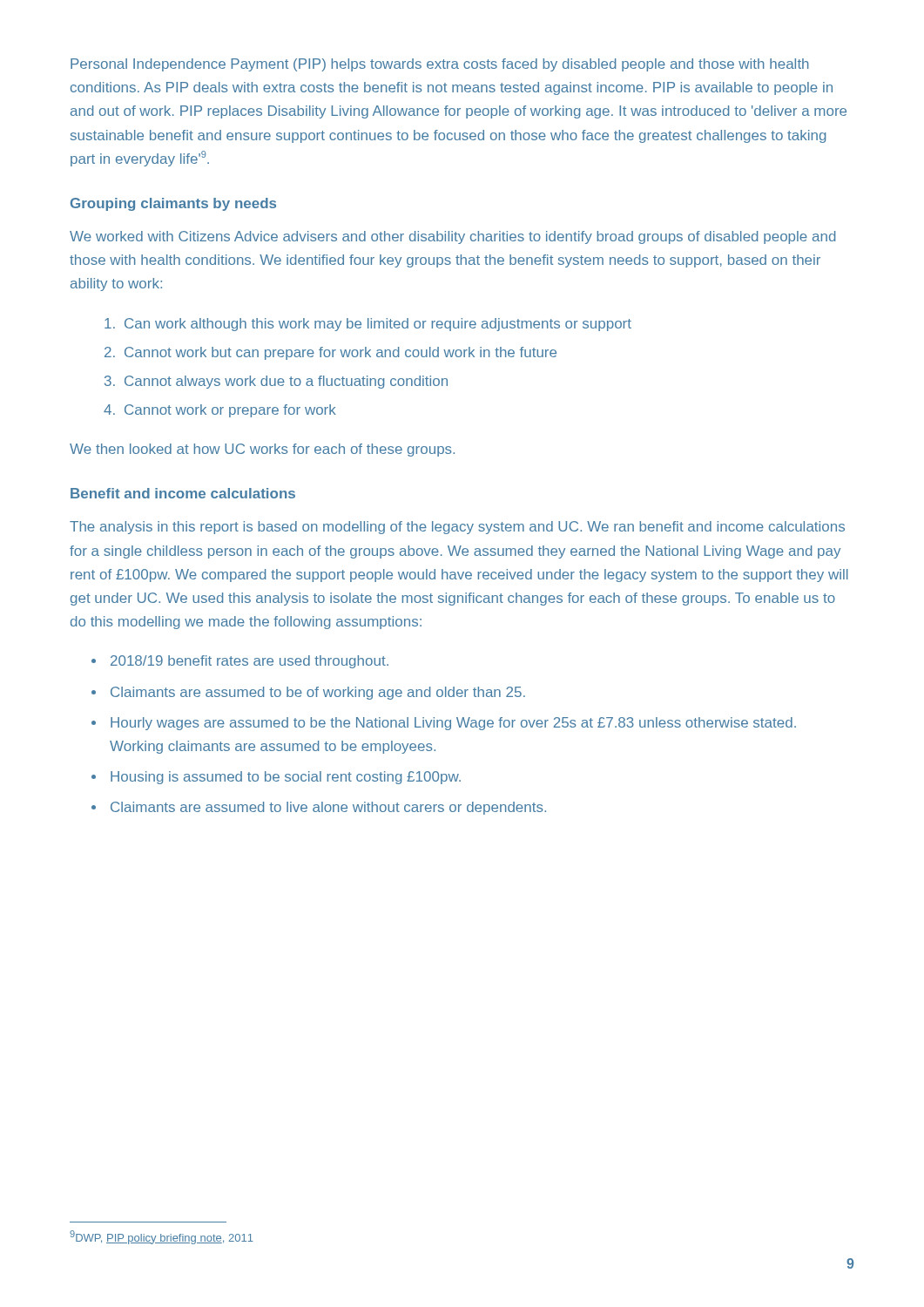
Task: Locate the block of text that opens with "Cannot work but"
Action: click(478, 352)
